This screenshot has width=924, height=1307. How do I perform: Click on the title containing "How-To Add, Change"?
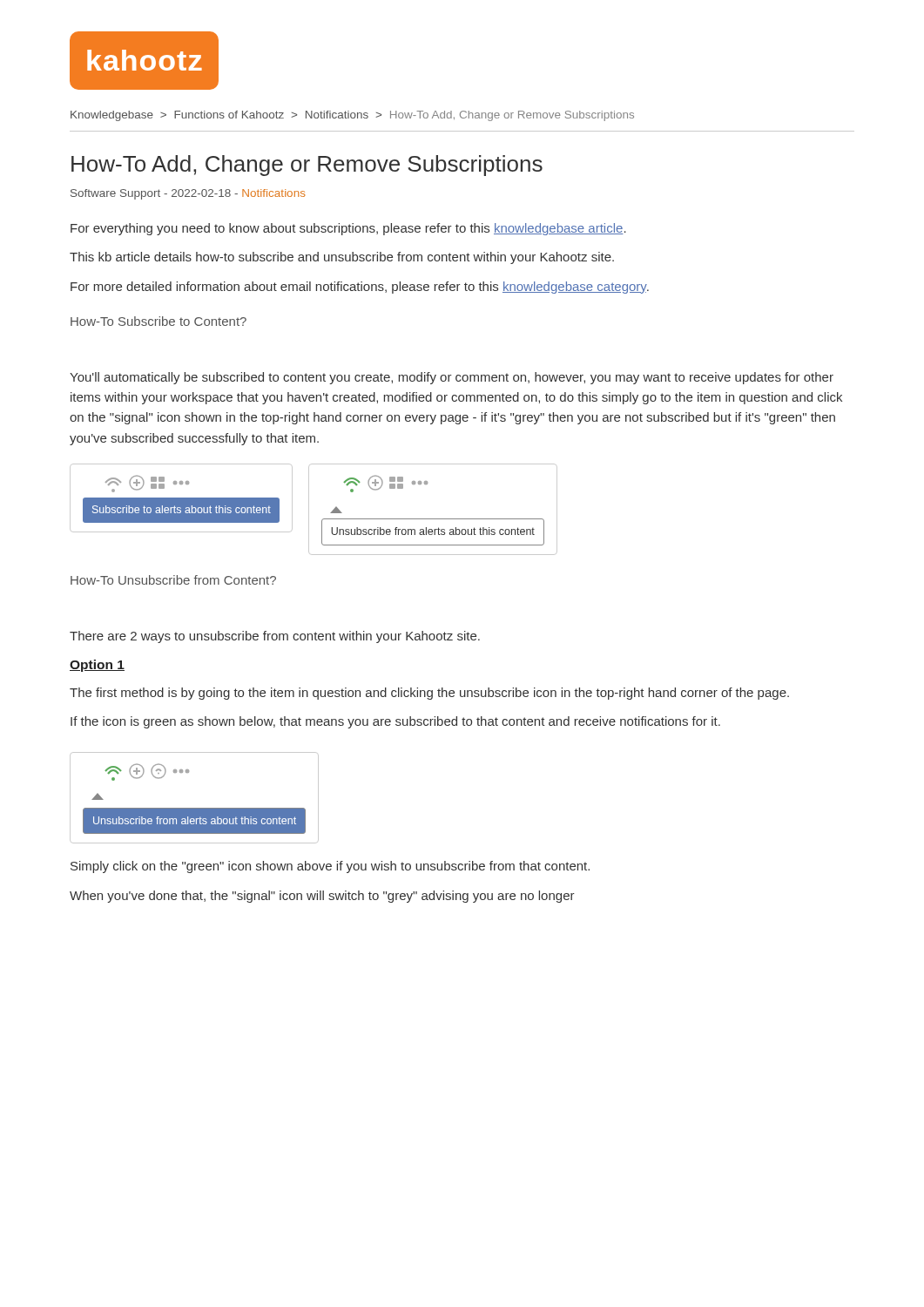[306, 164]
